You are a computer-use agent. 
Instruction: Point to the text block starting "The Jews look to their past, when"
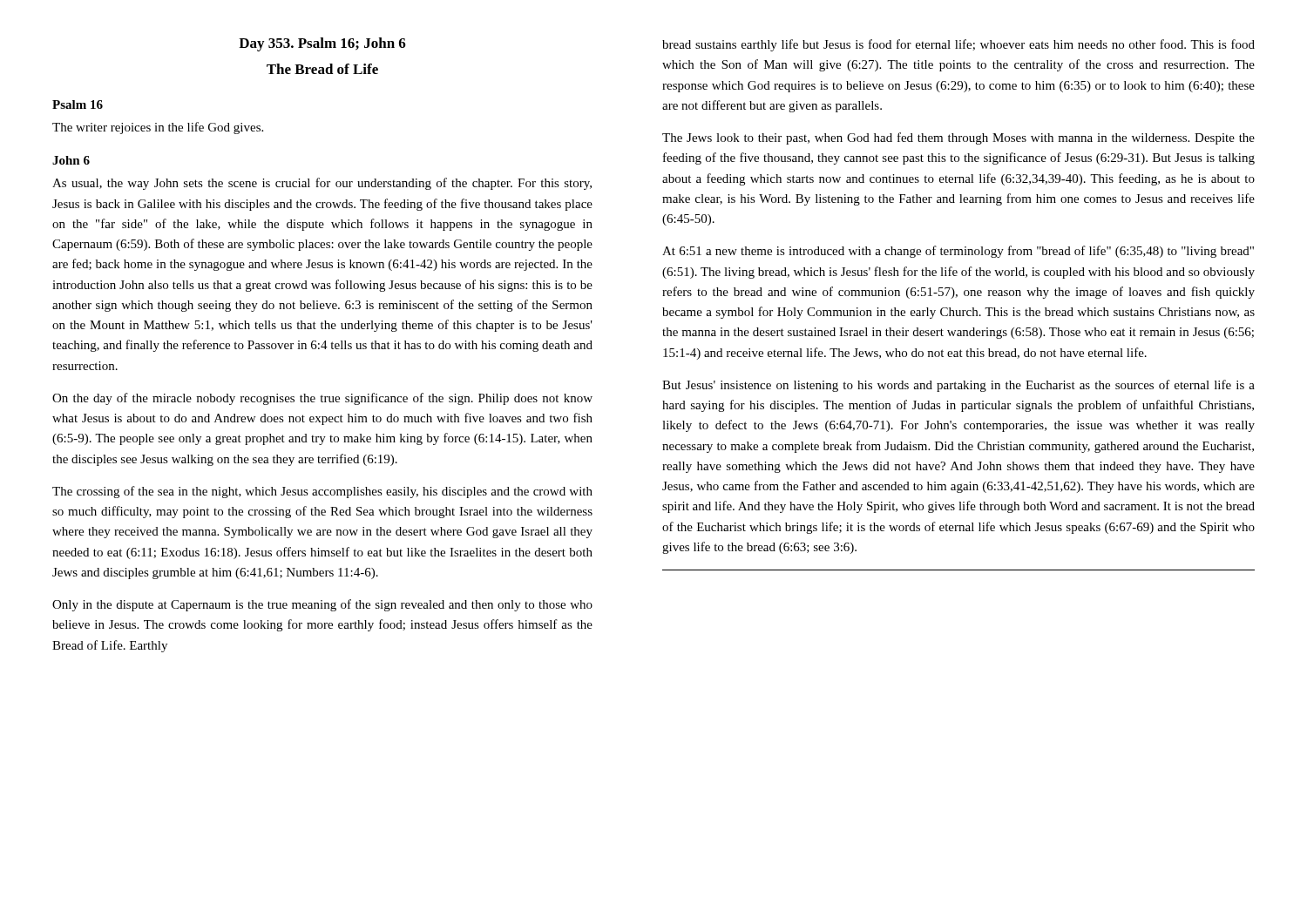point(958,178)
